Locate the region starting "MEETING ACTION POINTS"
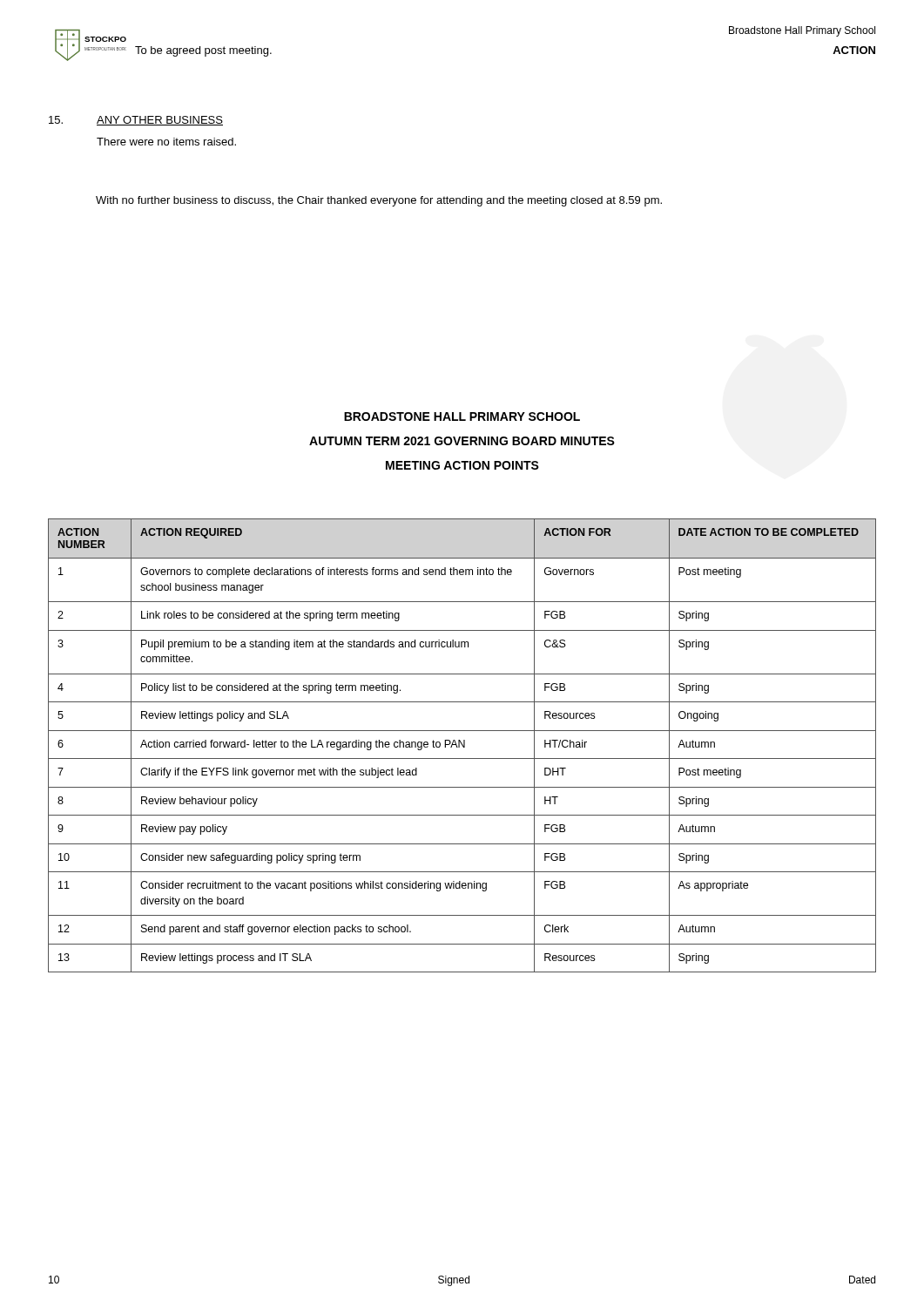This screenshot has height=1307, width=924. point(462,465)
